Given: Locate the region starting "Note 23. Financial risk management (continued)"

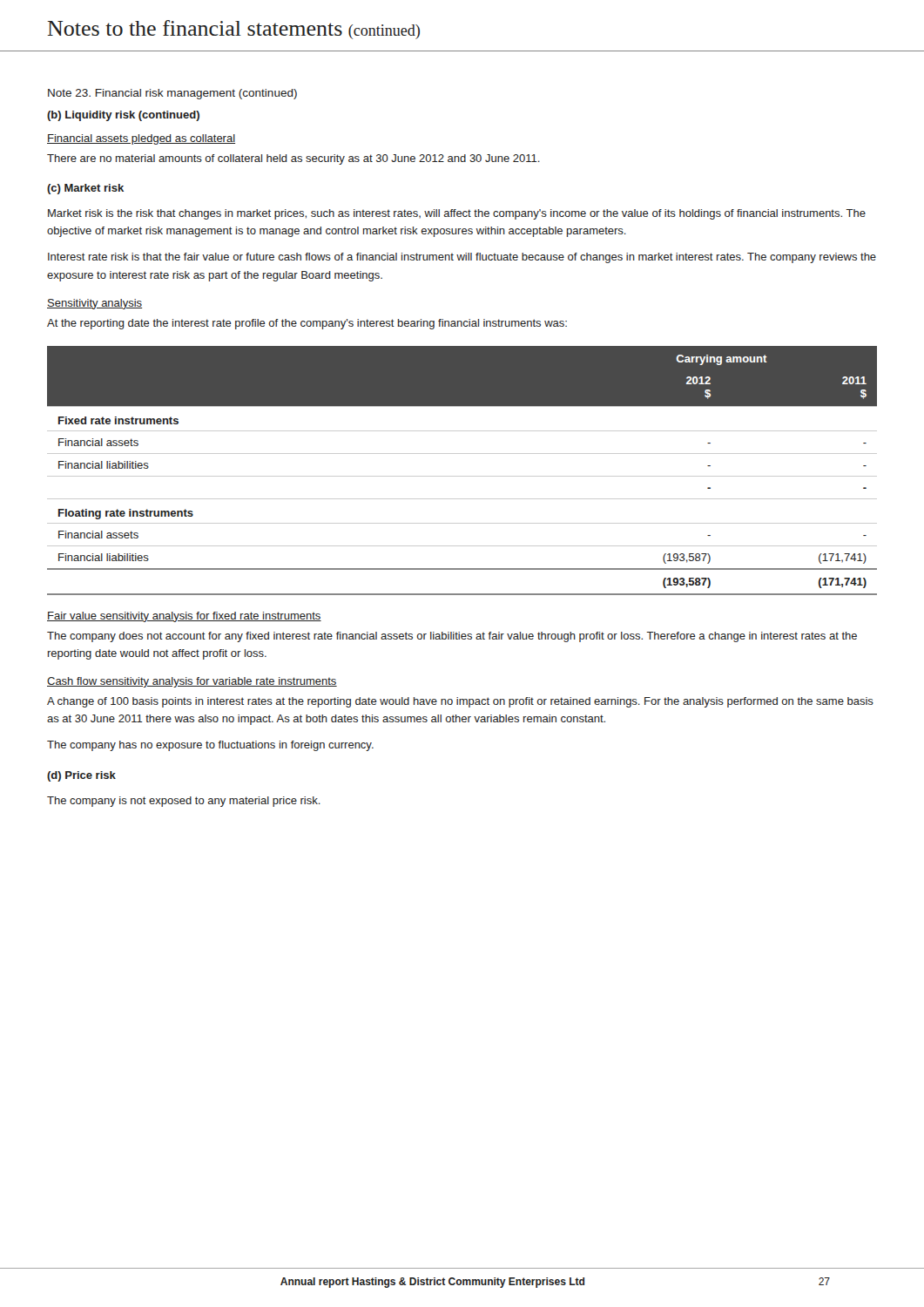Looking at the screenshot, I should pyautogui.click(x=172, y=93).
